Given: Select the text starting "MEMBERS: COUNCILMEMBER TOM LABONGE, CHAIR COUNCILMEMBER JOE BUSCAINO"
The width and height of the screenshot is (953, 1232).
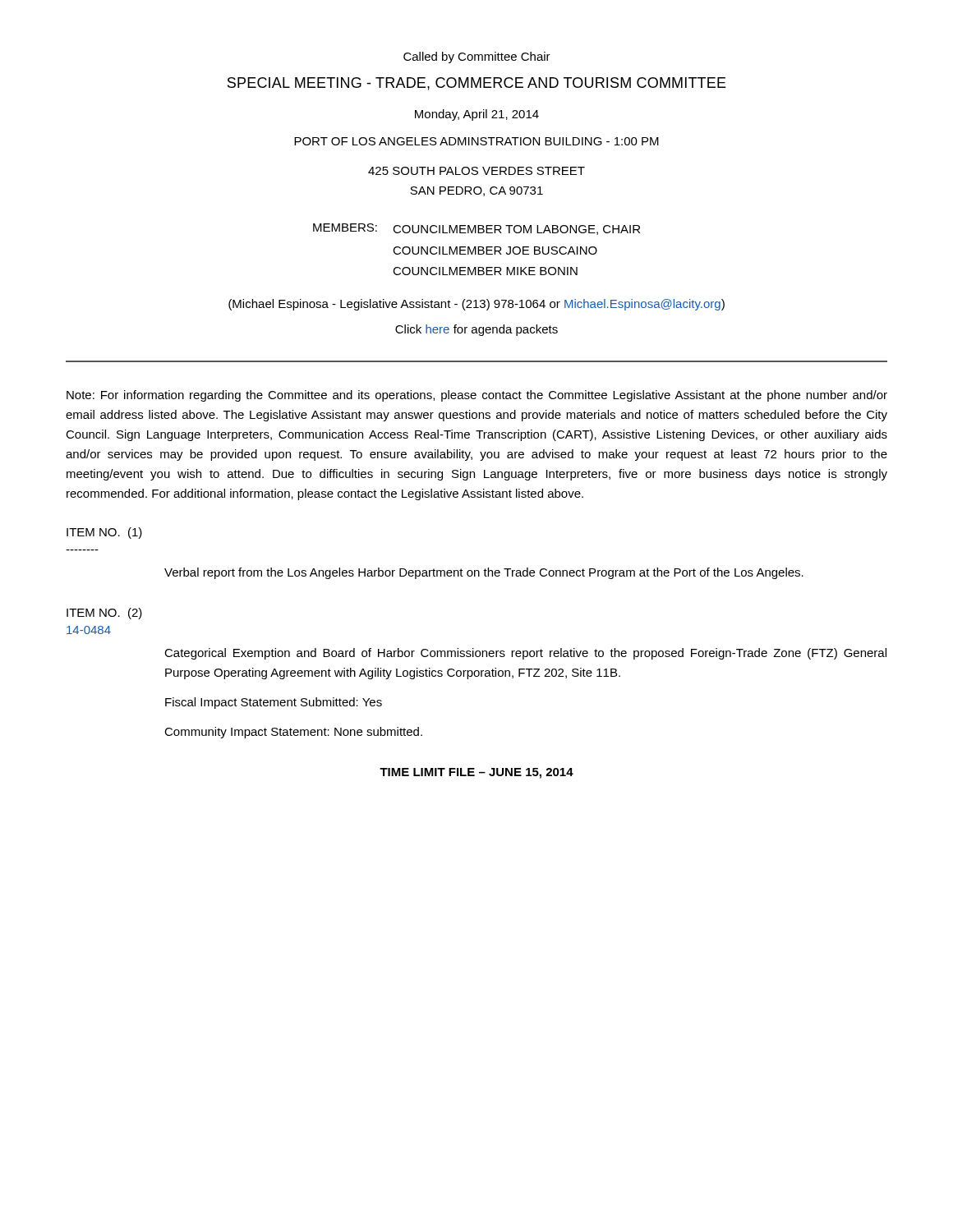Looking at the screenshot, I should [476, 250].
